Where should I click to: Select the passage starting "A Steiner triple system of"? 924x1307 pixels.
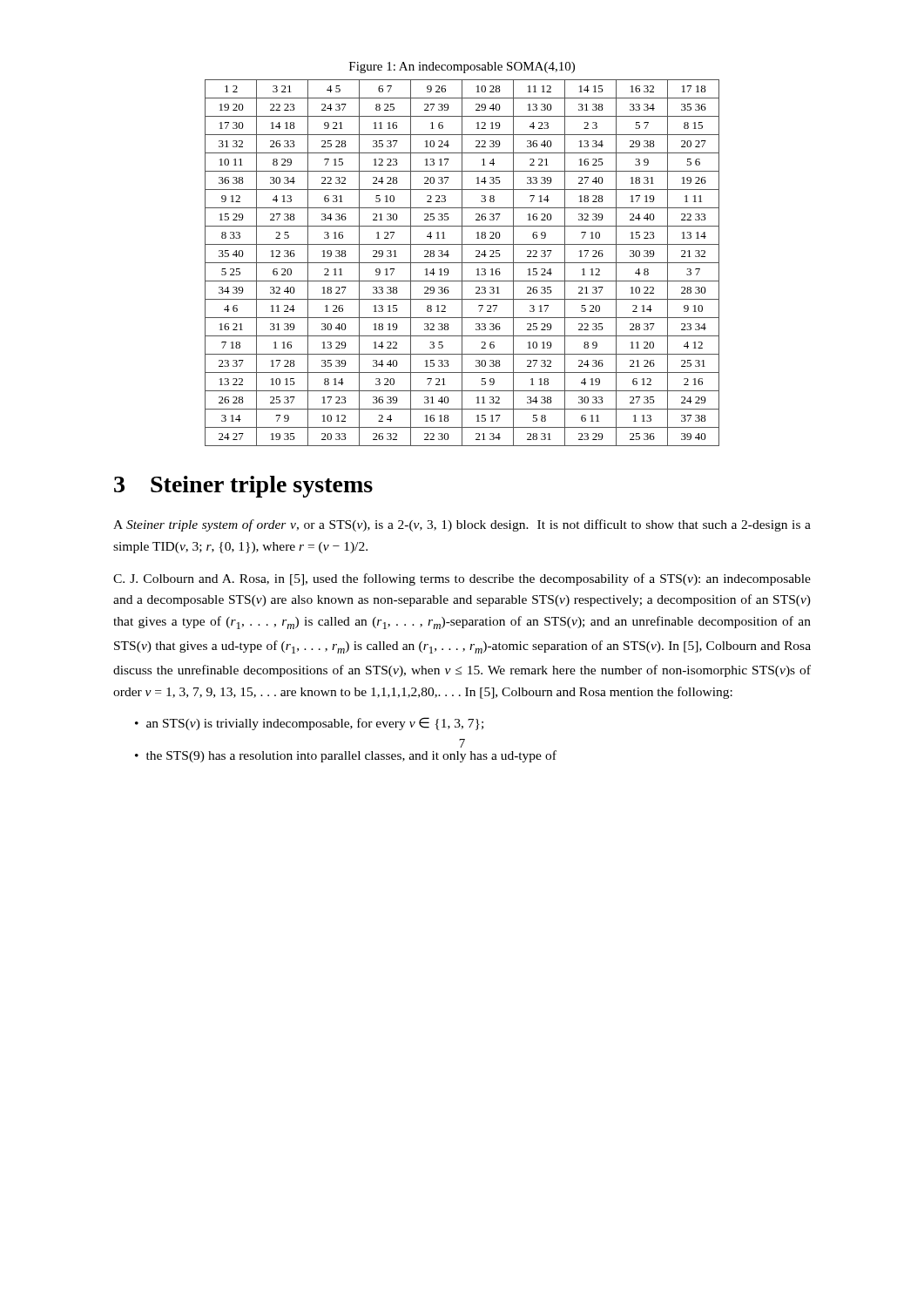click(x=462, y=535)
